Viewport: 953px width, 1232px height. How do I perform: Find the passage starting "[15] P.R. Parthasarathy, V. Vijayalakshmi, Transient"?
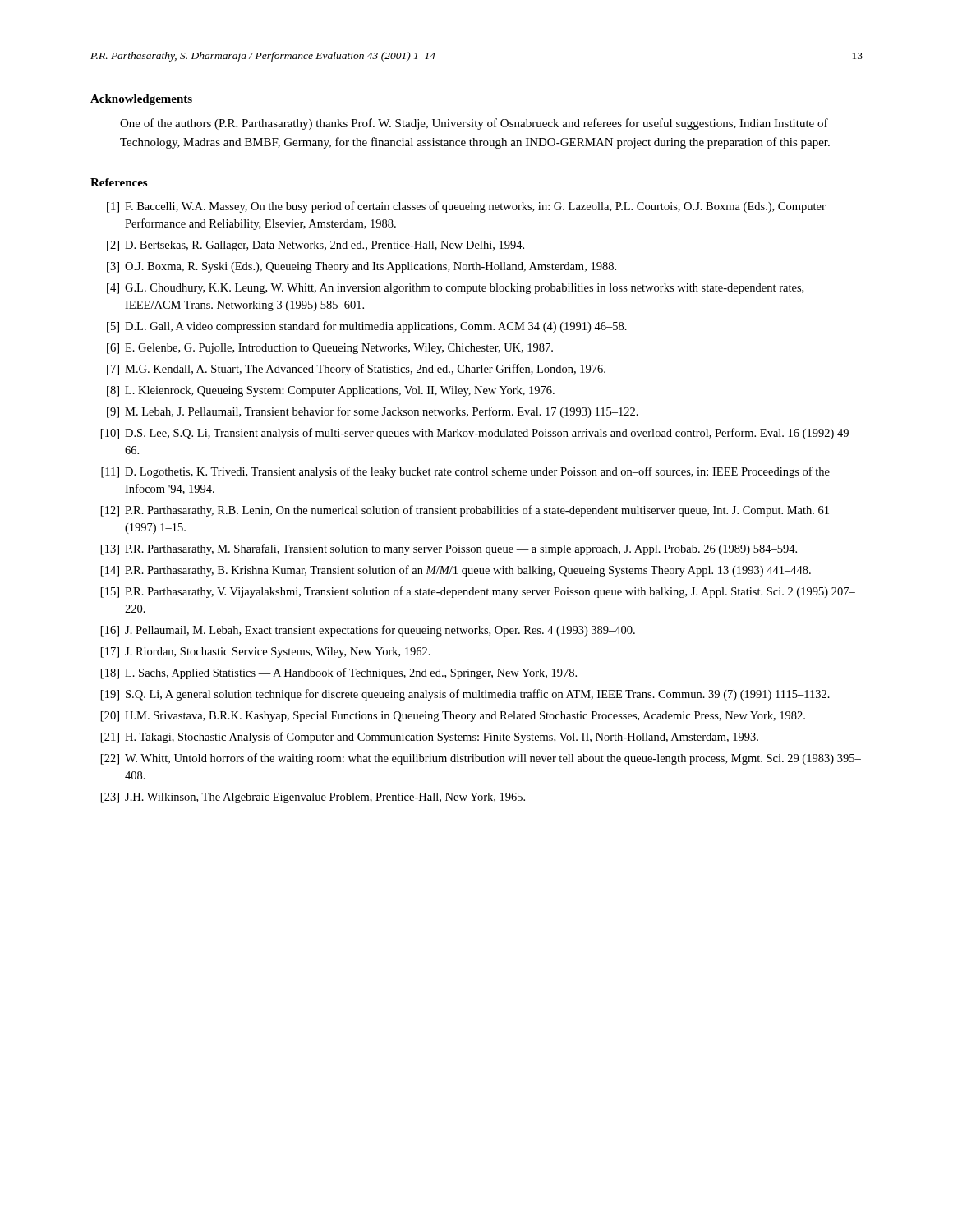click(476, 601)
